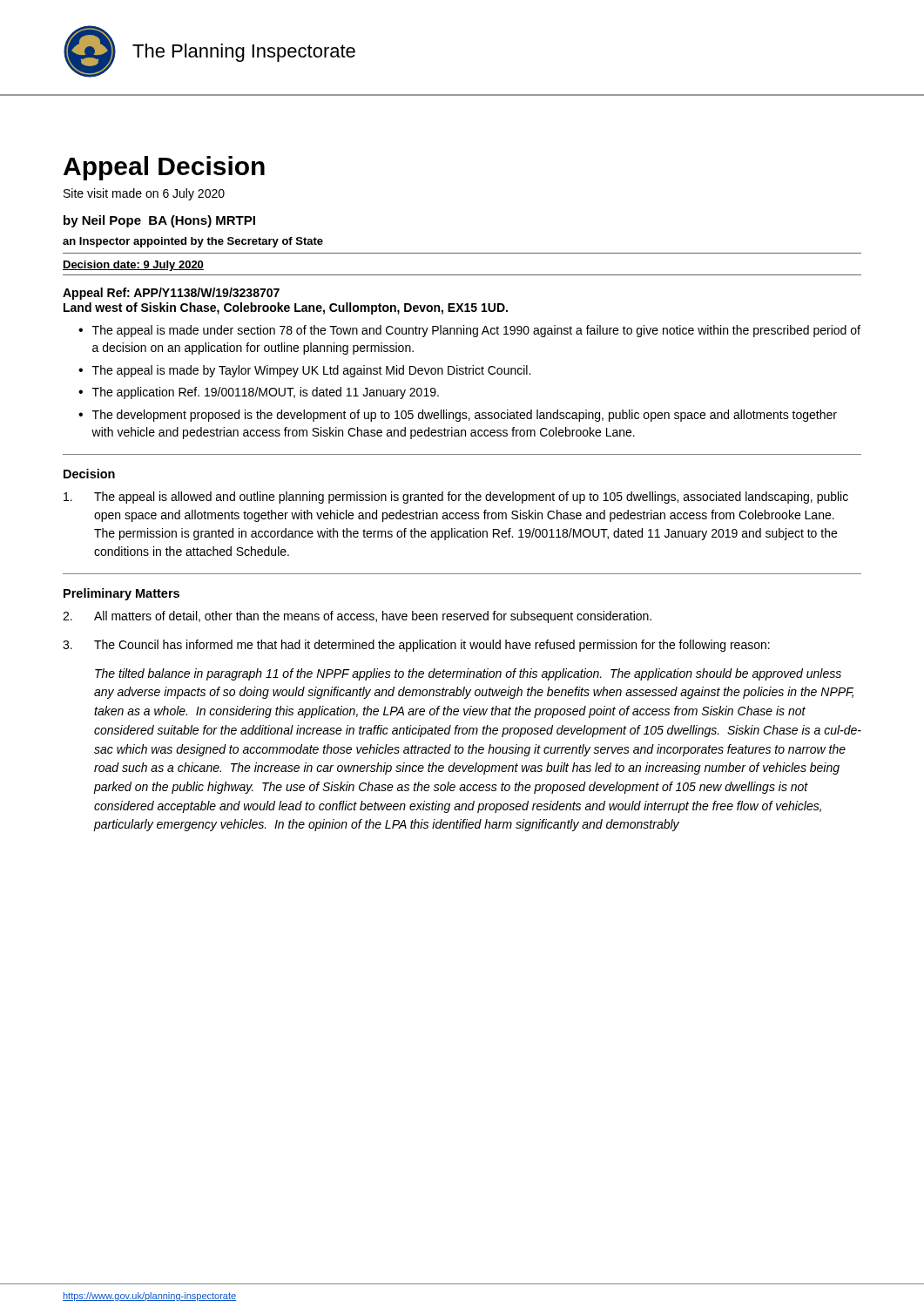
Task: Locate the region starting "The Council has informed"
Action: click(x=462, y=645)
